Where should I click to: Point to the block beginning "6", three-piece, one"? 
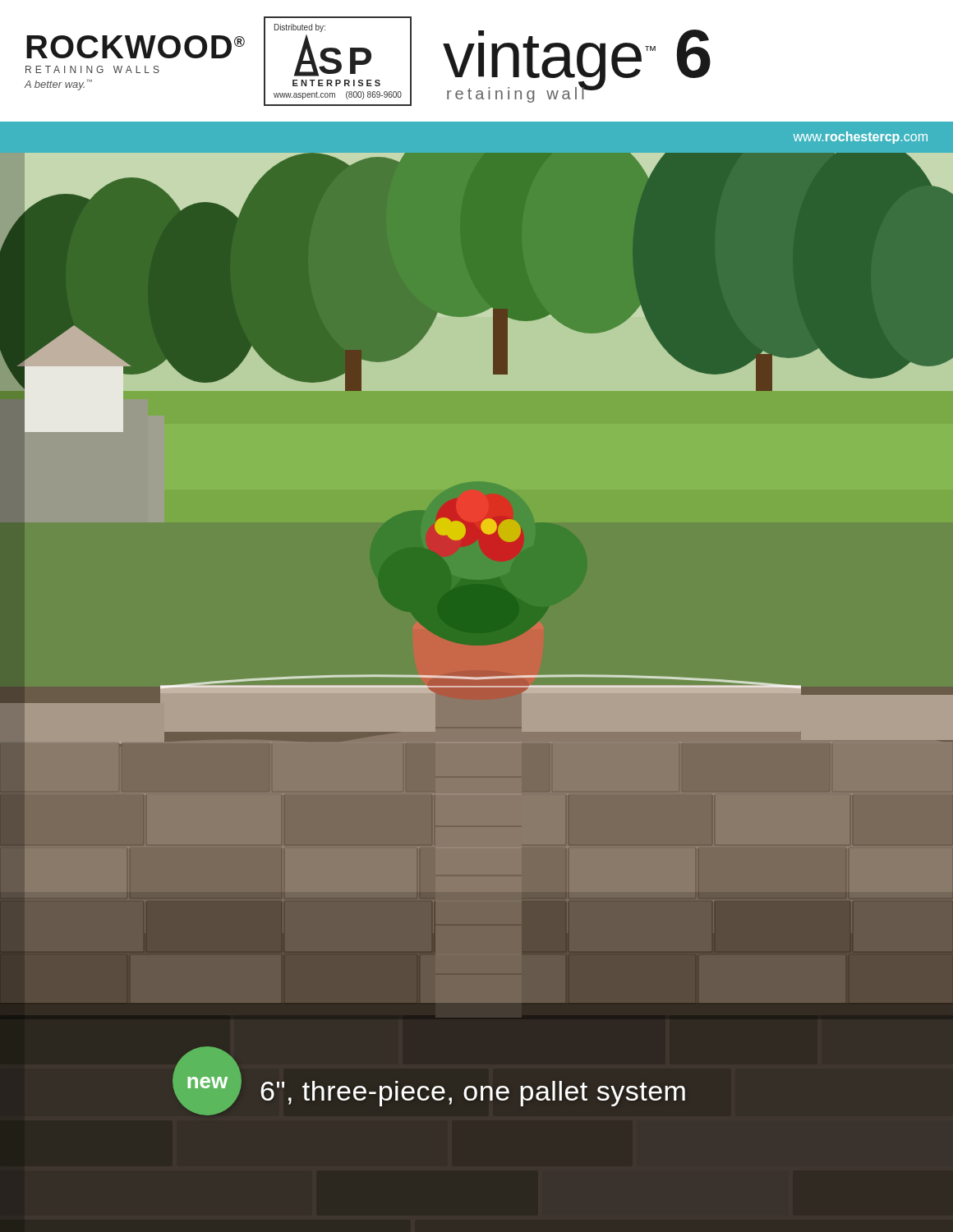[x=473, y=1091]
